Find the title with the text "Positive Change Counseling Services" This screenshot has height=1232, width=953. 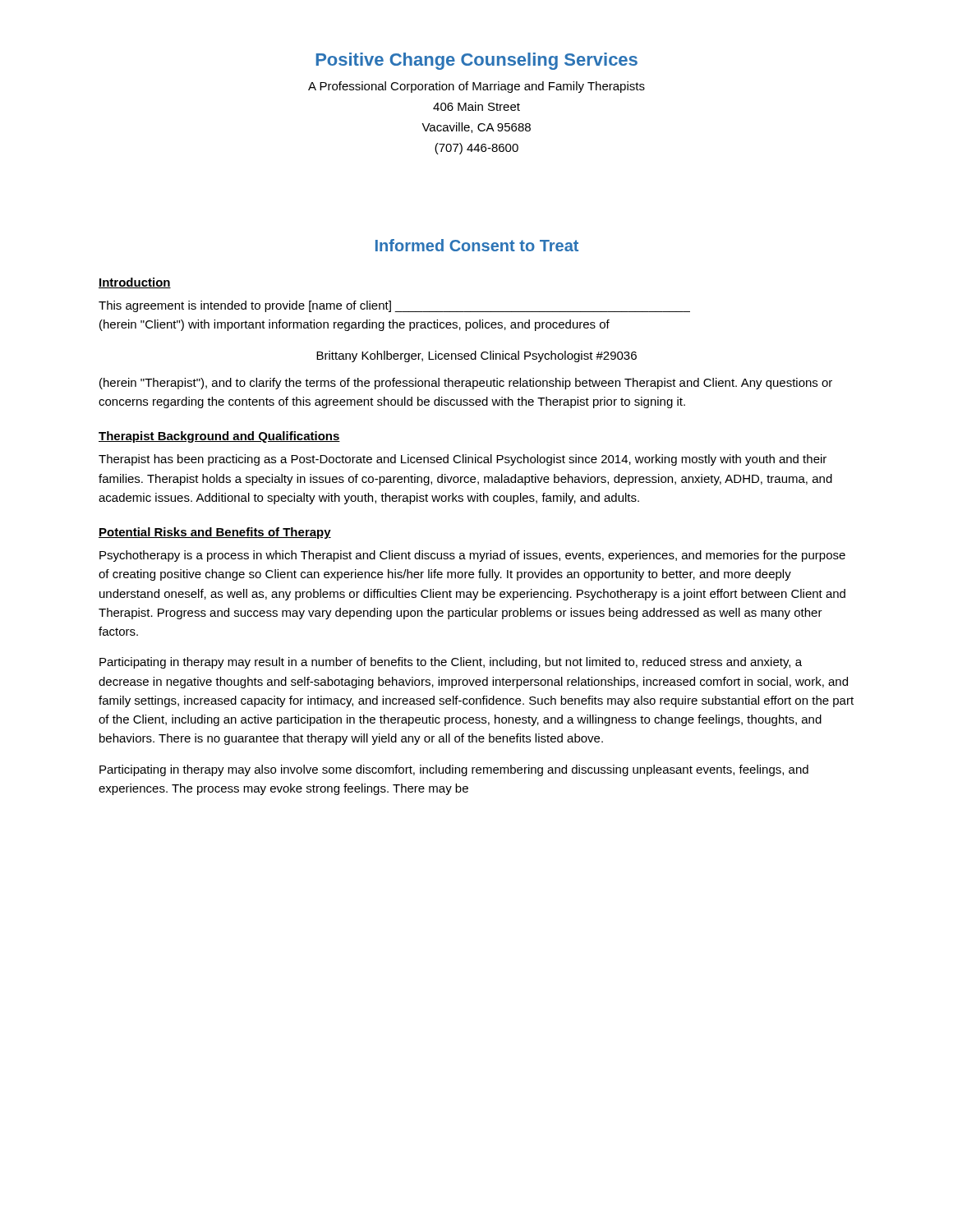click(x=476, y=60)
